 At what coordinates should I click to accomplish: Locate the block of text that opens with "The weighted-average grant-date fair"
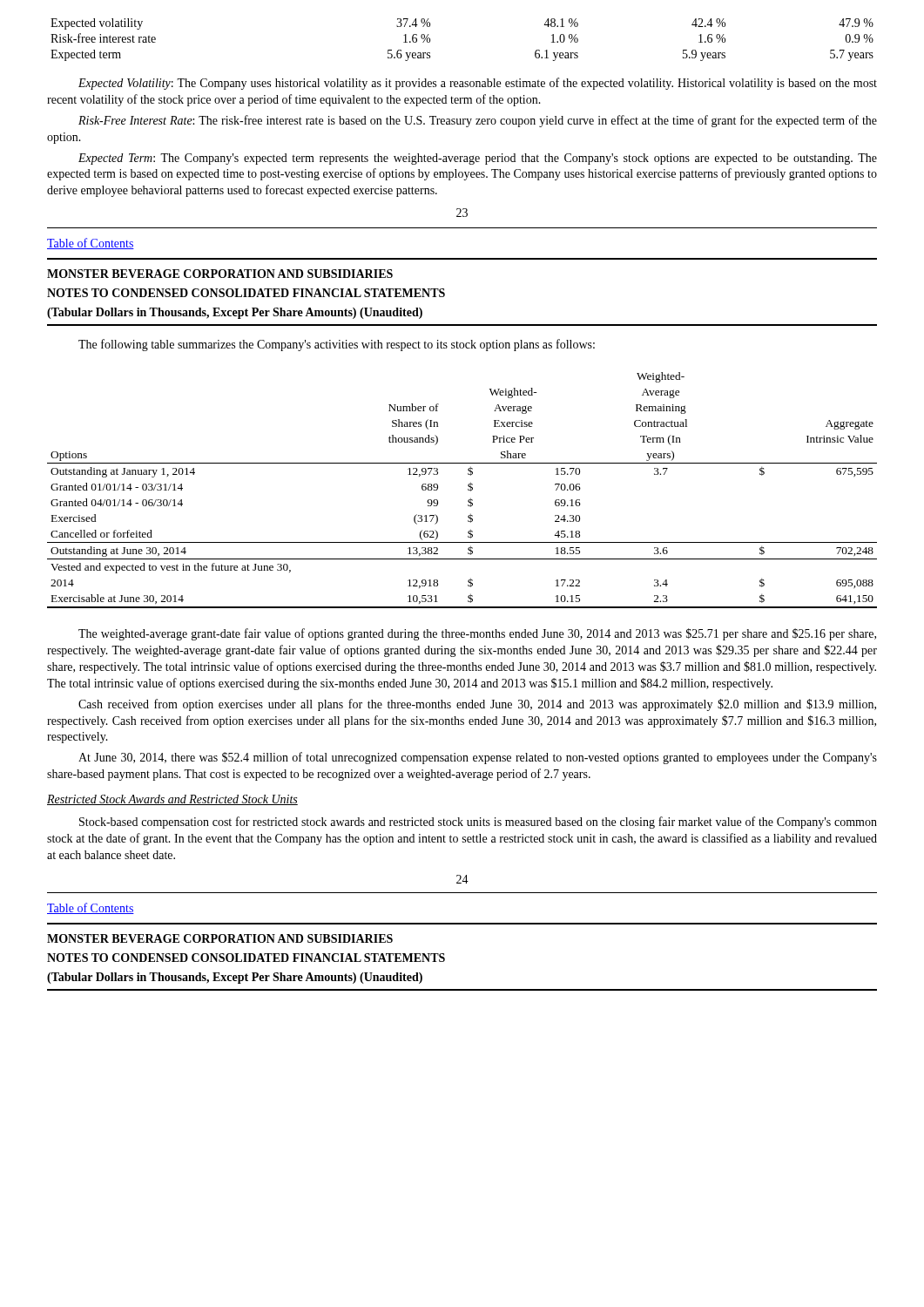point(462,660)
